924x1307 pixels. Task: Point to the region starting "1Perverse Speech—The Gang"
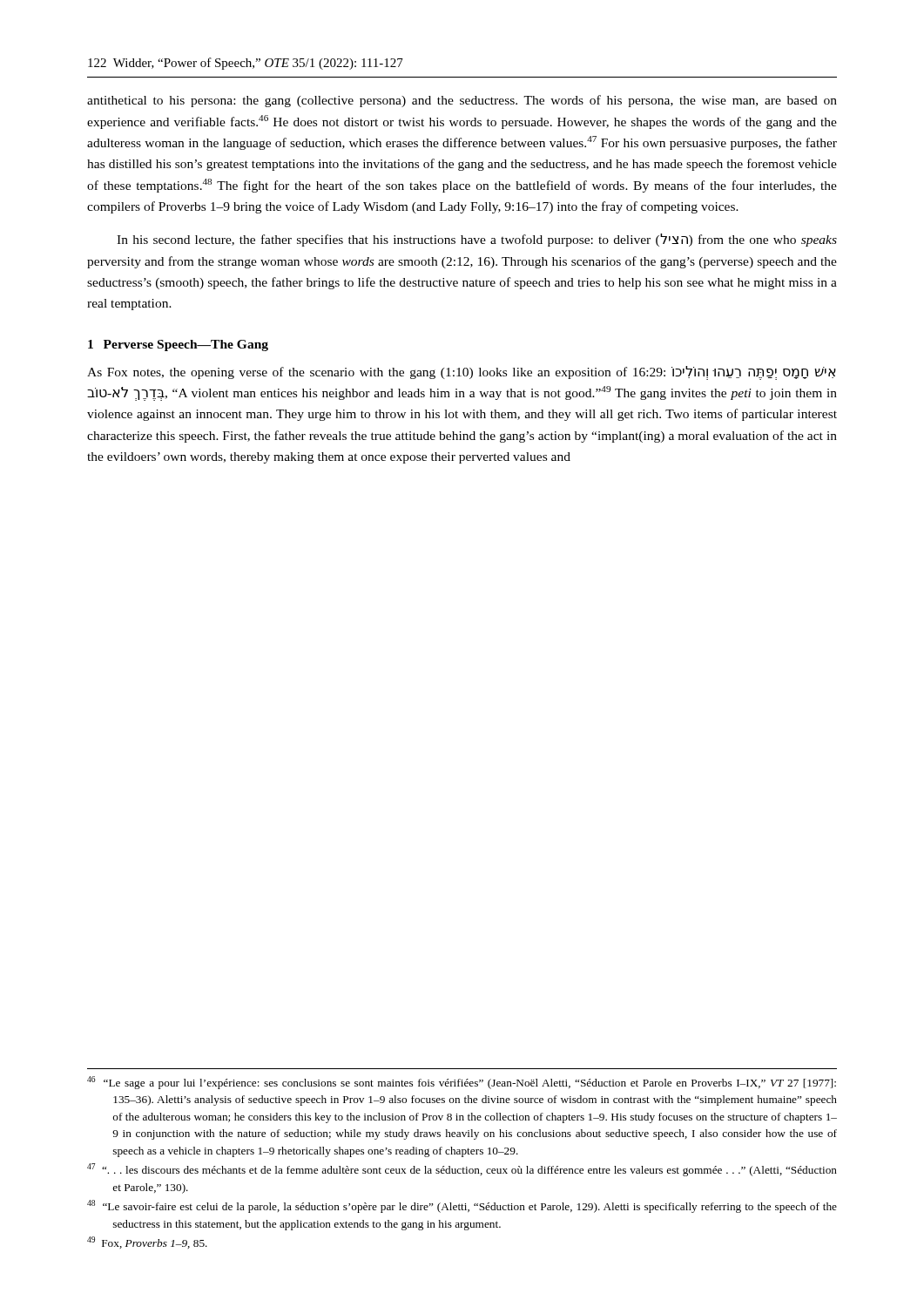coord(178,344)
